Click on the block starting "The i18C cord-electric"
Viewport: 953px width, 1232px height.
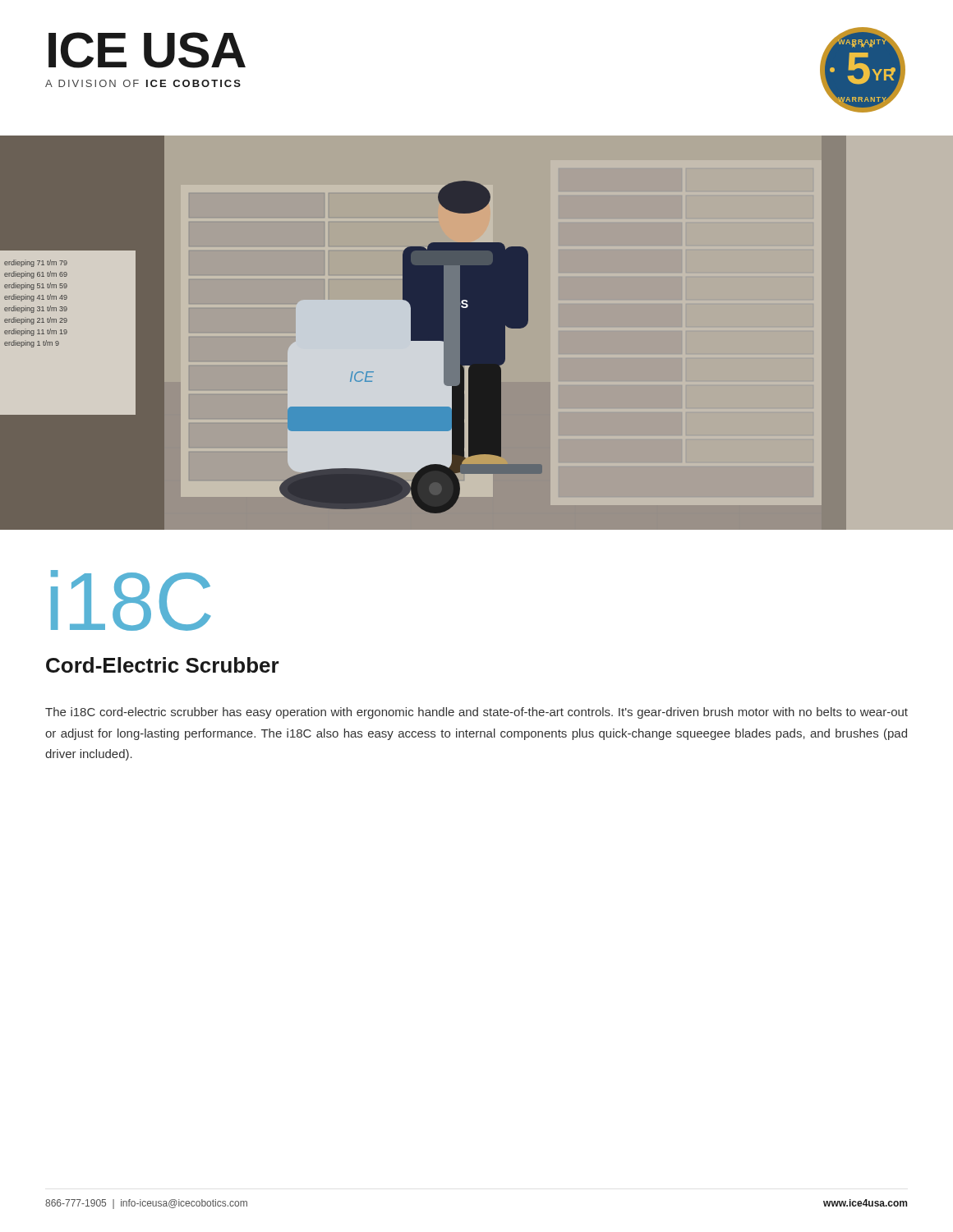point(476,733)
